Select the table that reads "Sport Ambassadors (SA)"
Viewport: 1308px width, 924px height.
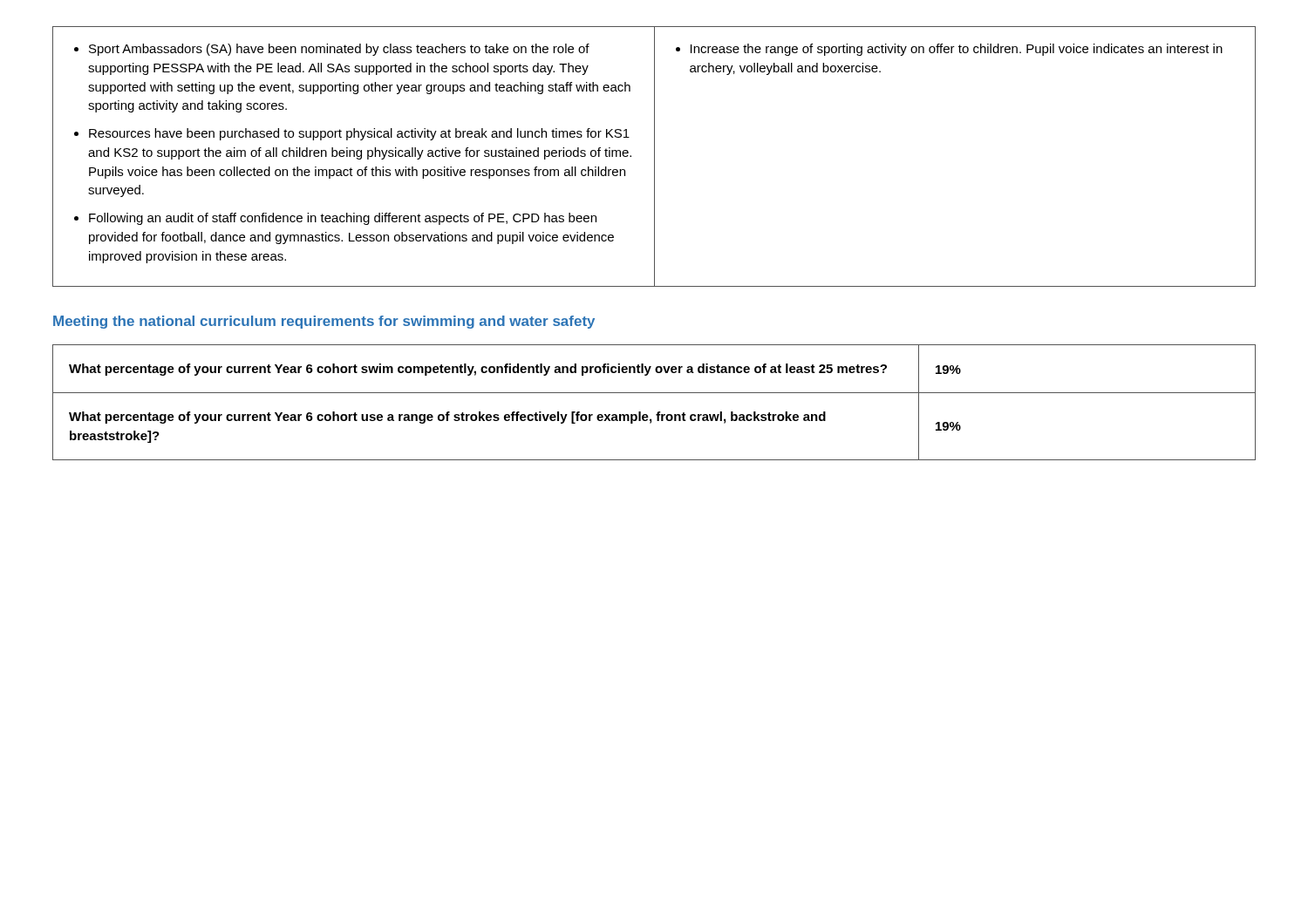point(654,157)
